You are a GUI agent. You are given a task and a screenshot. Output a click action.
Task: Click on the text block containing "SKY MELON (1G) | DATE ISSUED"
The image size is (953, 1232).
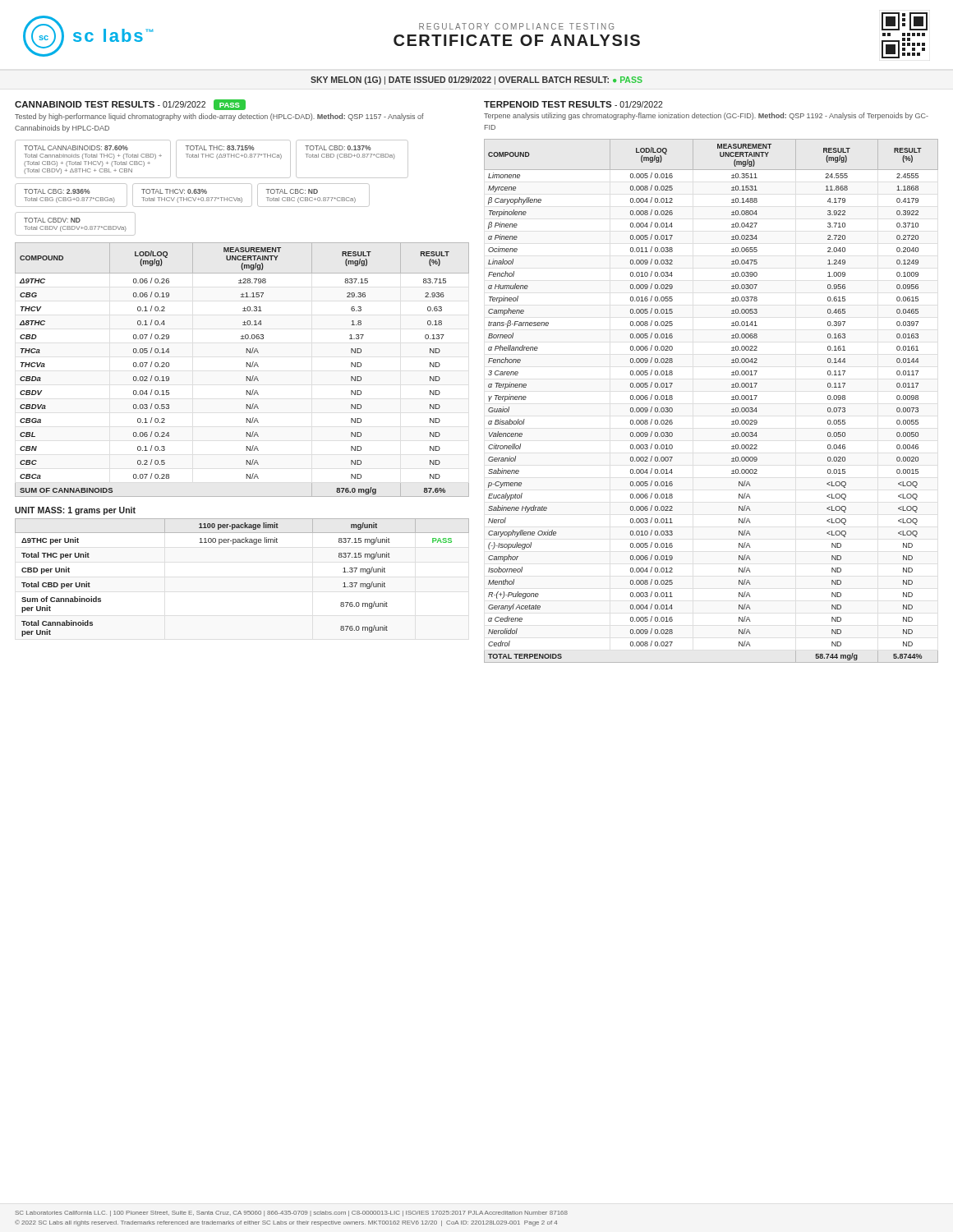[x=476, y=80]
